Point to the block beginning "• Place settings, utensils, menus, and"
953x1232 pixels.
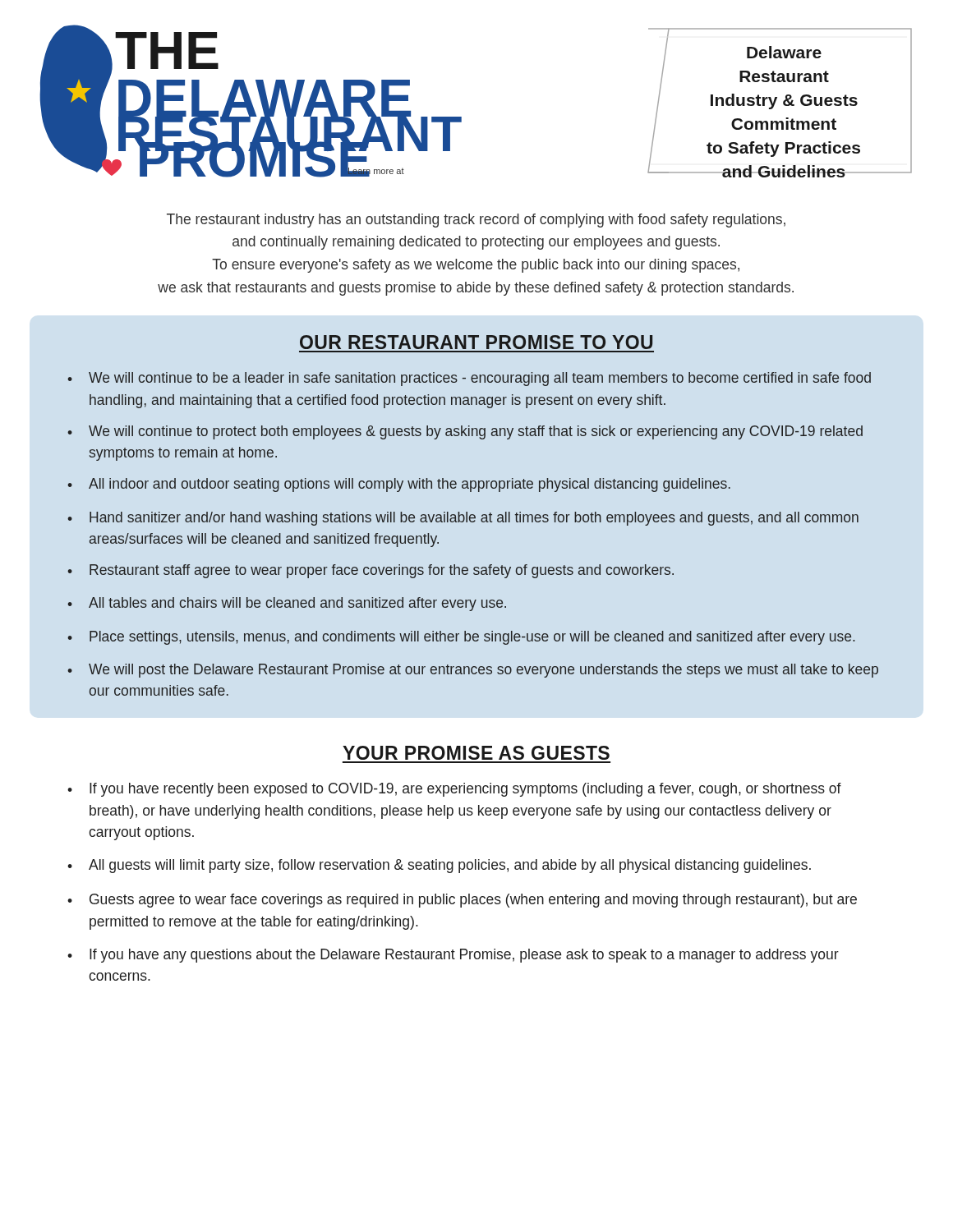462,637
